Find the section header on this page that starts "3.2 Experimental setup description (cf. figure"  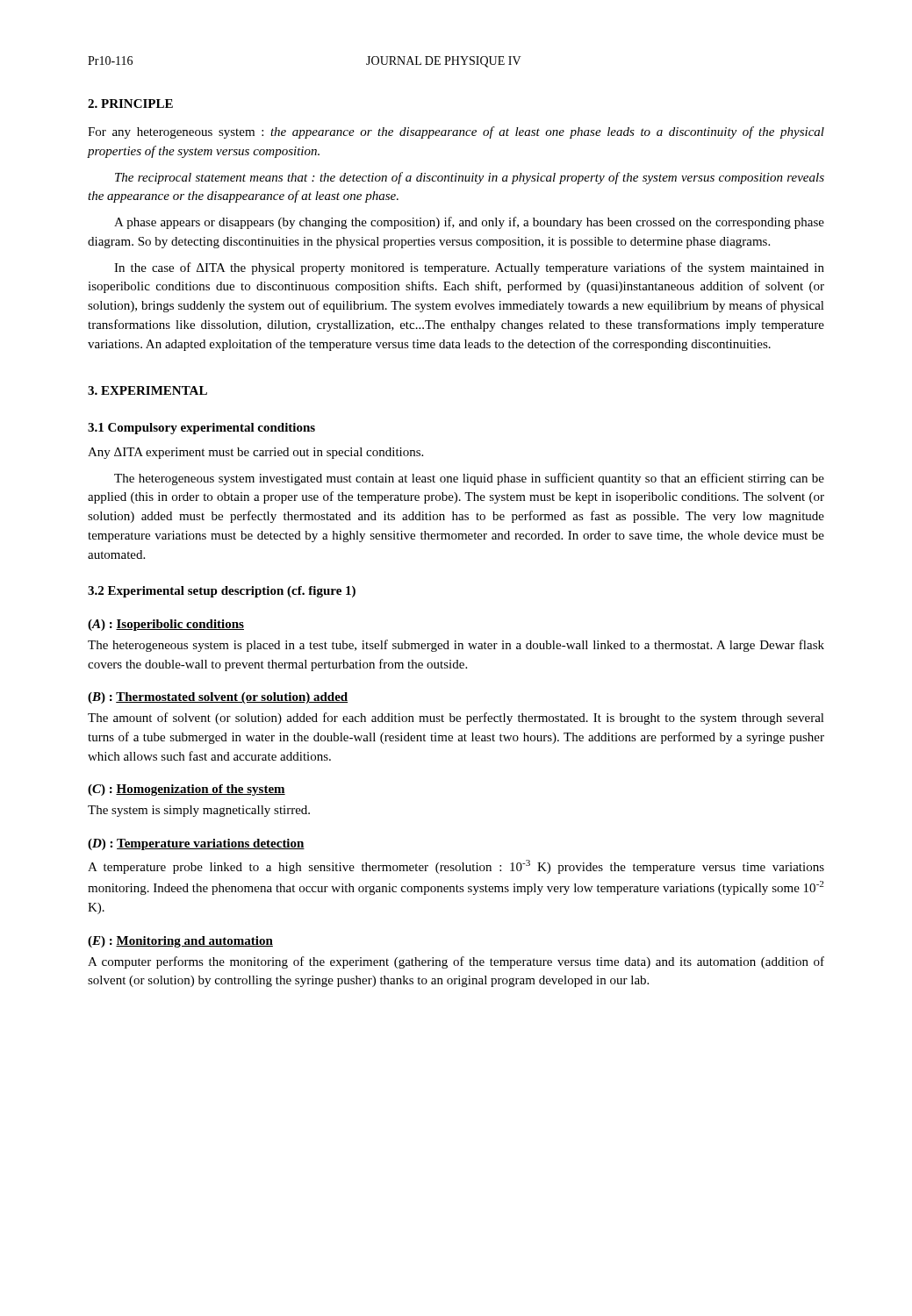[222, 591]
